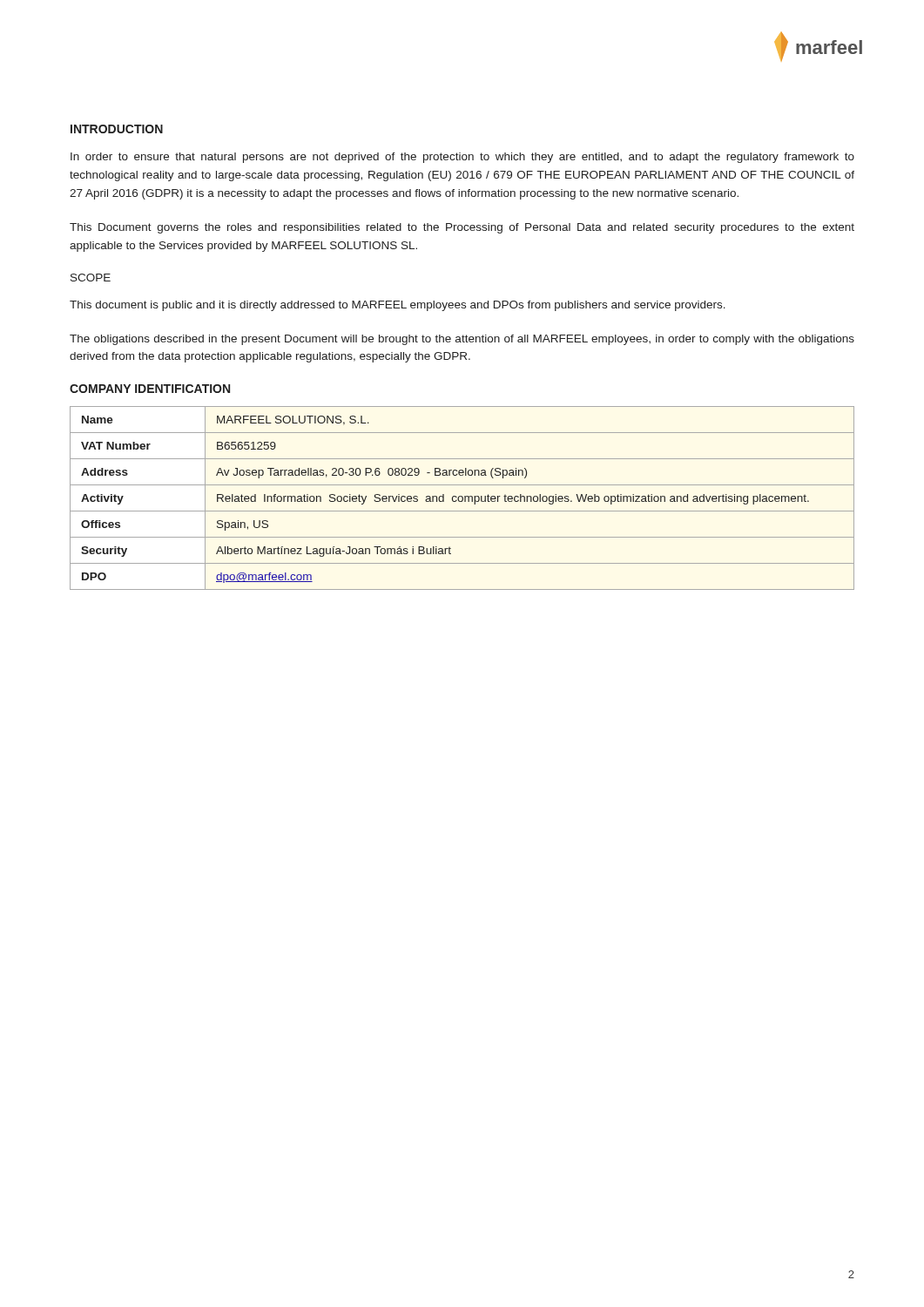
Task: Find the text block that reads "This Document governs the roles and responsibilities"
Action: pos(462,236)
